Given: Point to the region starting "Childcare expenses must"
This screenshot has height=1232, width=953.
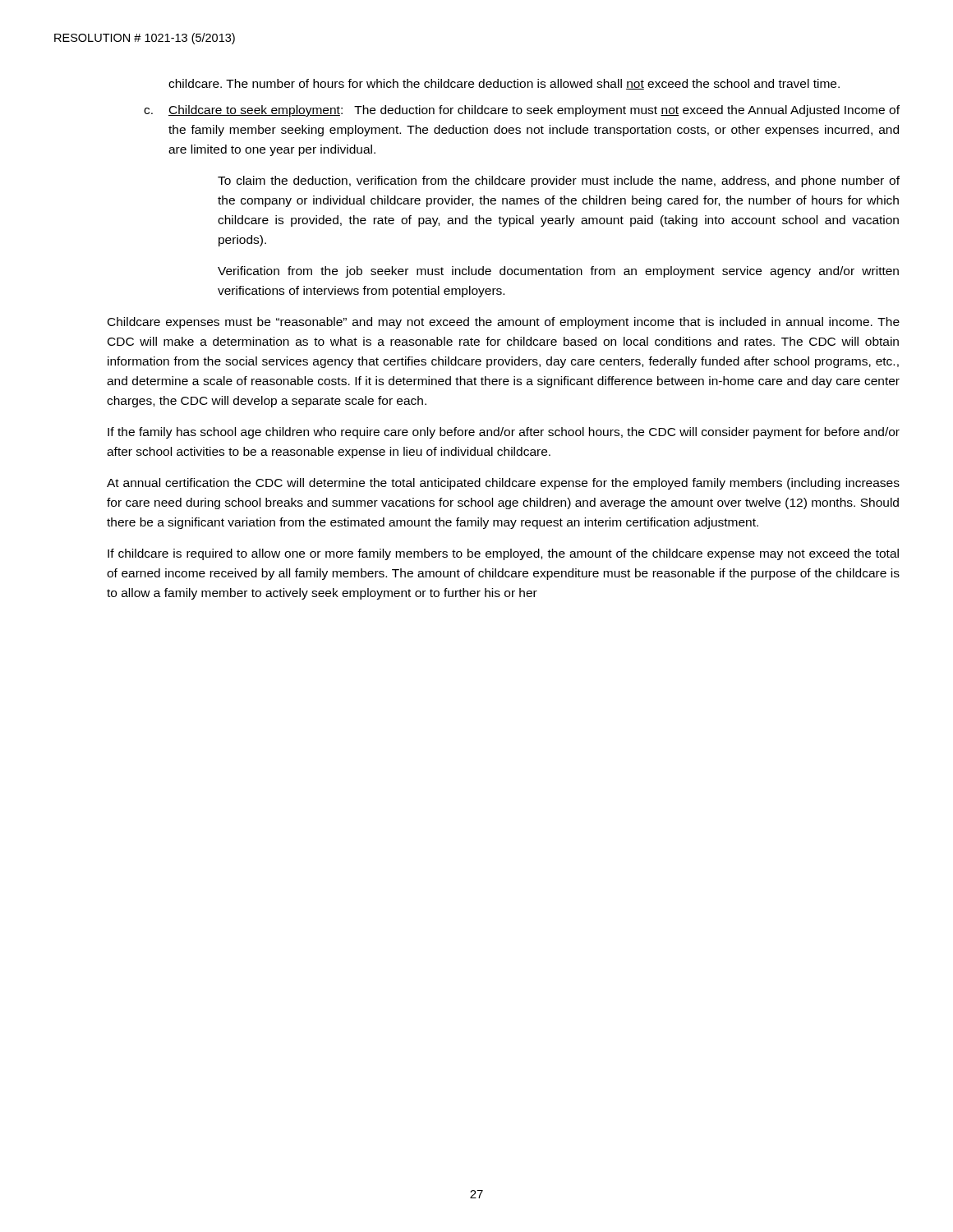Looking at the screenshot, I should (503, 361).
